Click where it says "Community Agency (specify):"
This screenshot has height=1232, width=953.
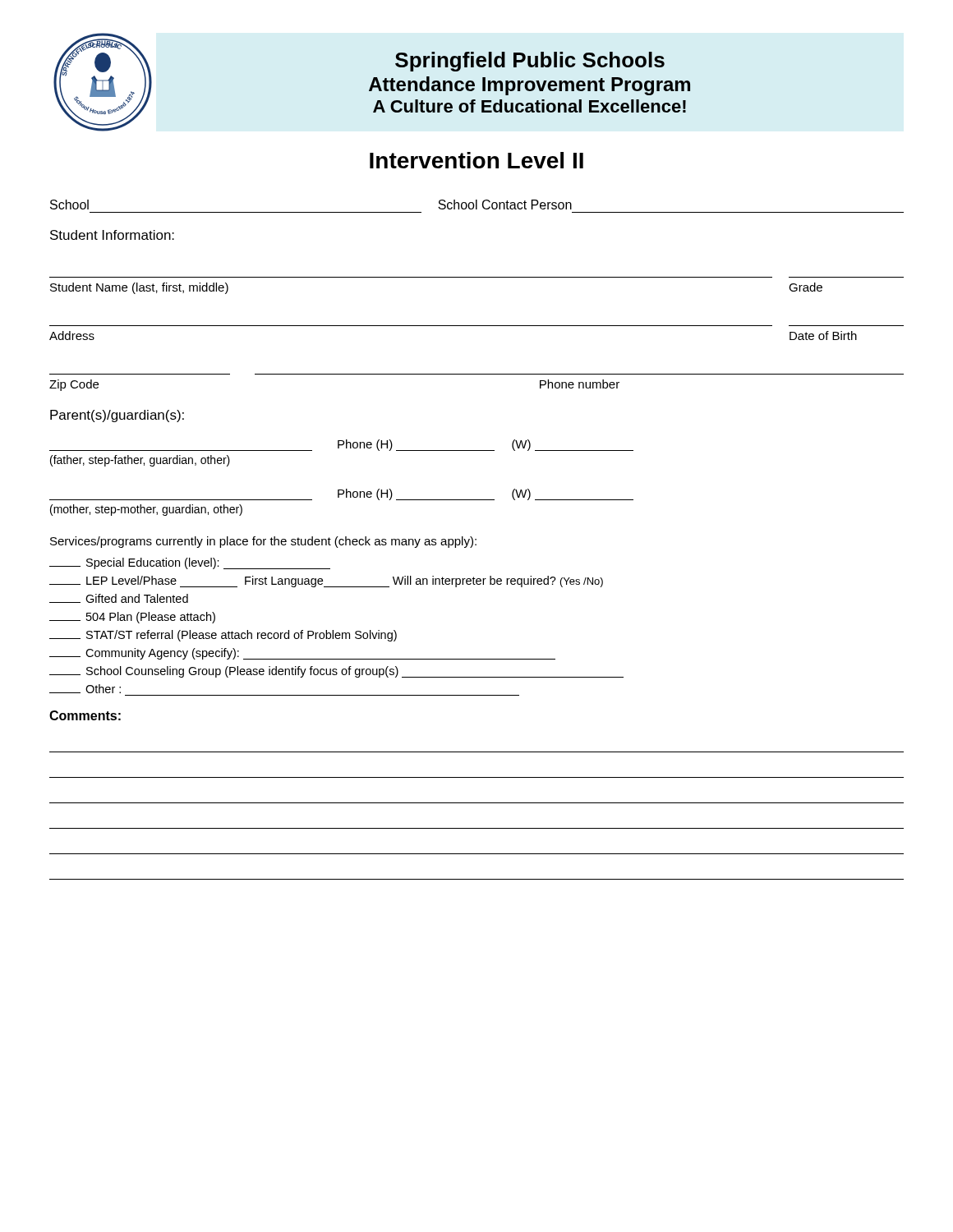point(476,652)
